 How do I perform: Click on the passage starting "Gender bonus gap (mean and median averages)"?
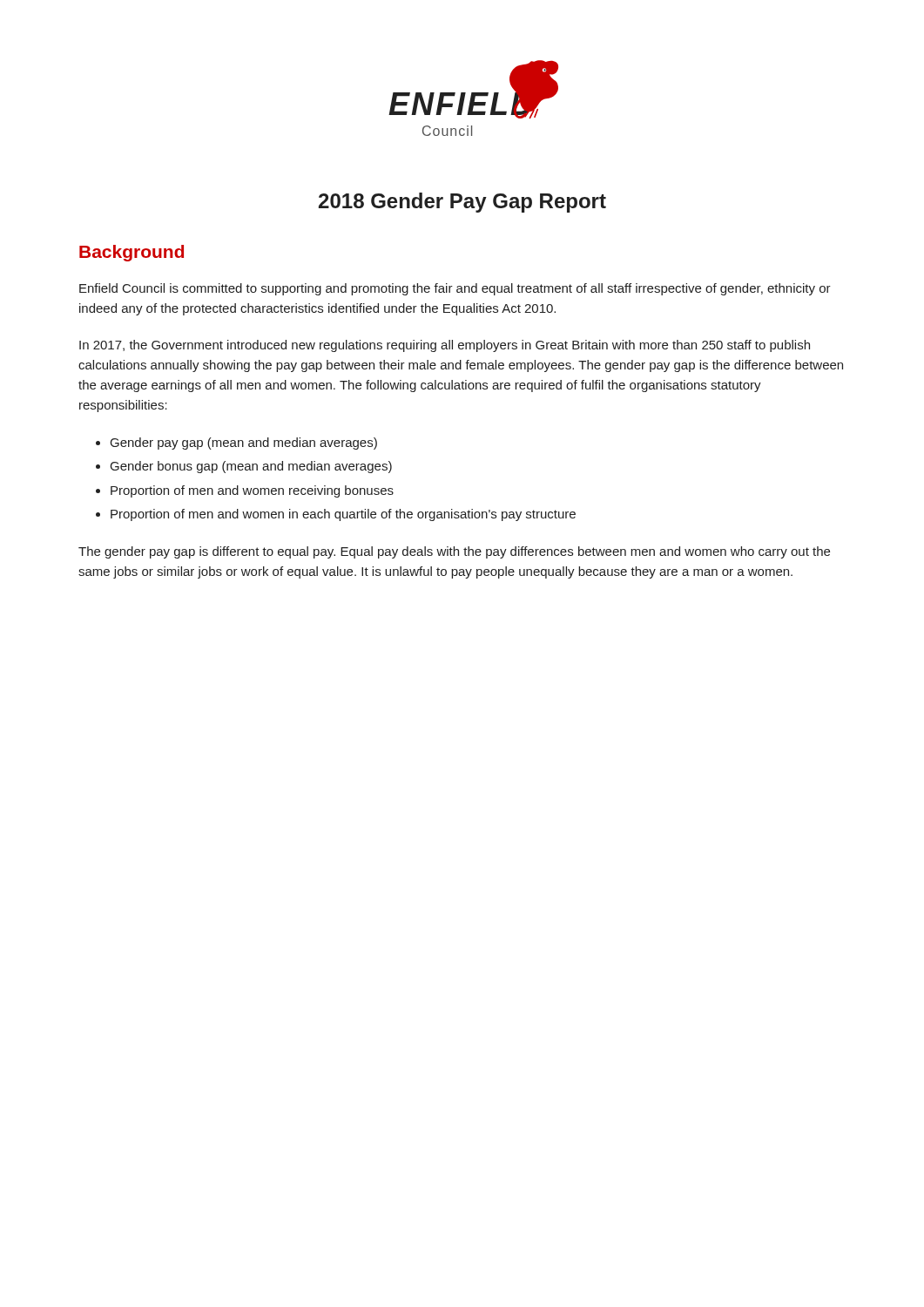point(251,466)
